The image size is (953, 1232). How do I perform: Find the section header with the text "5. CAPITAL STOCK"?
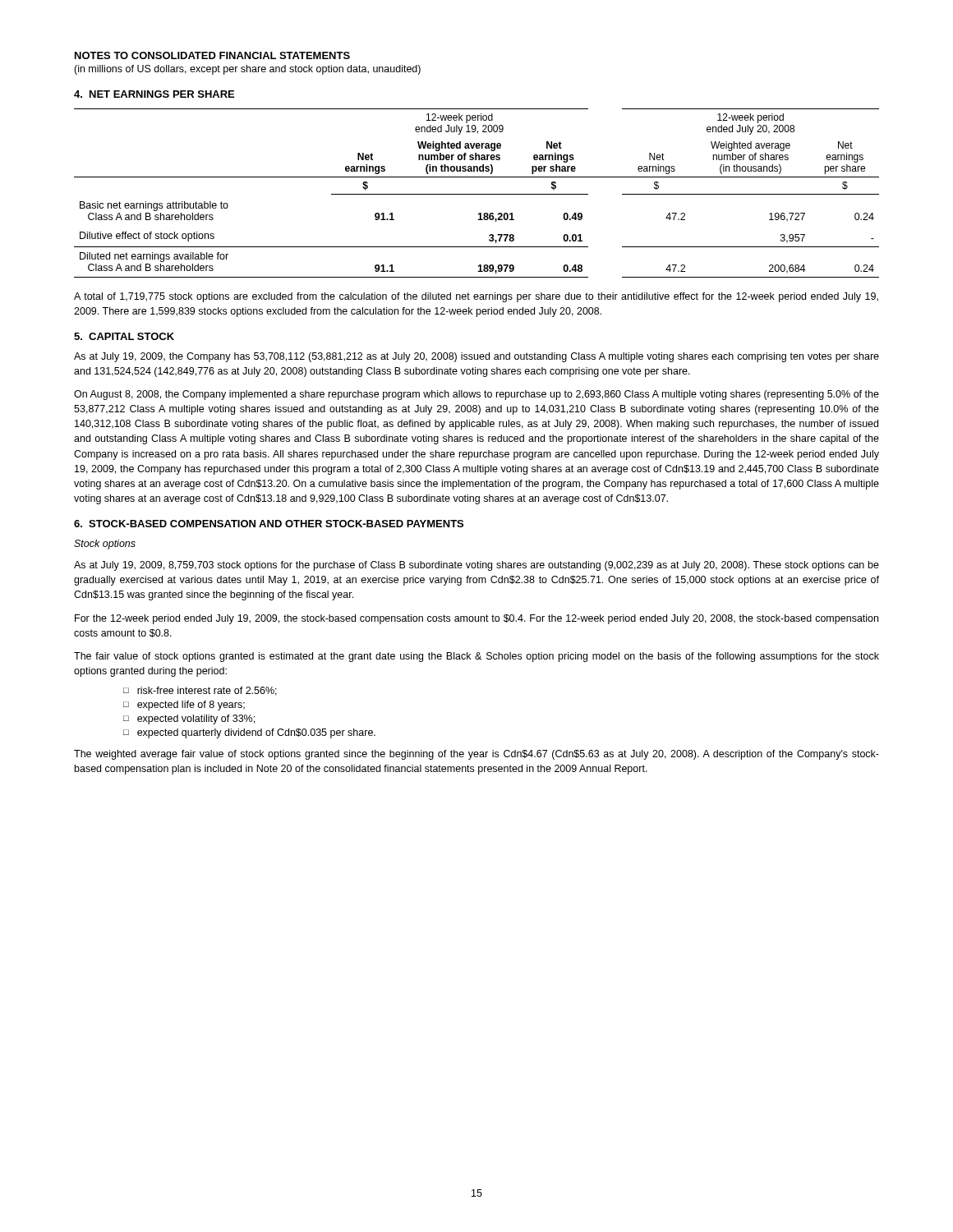(124, 336)
